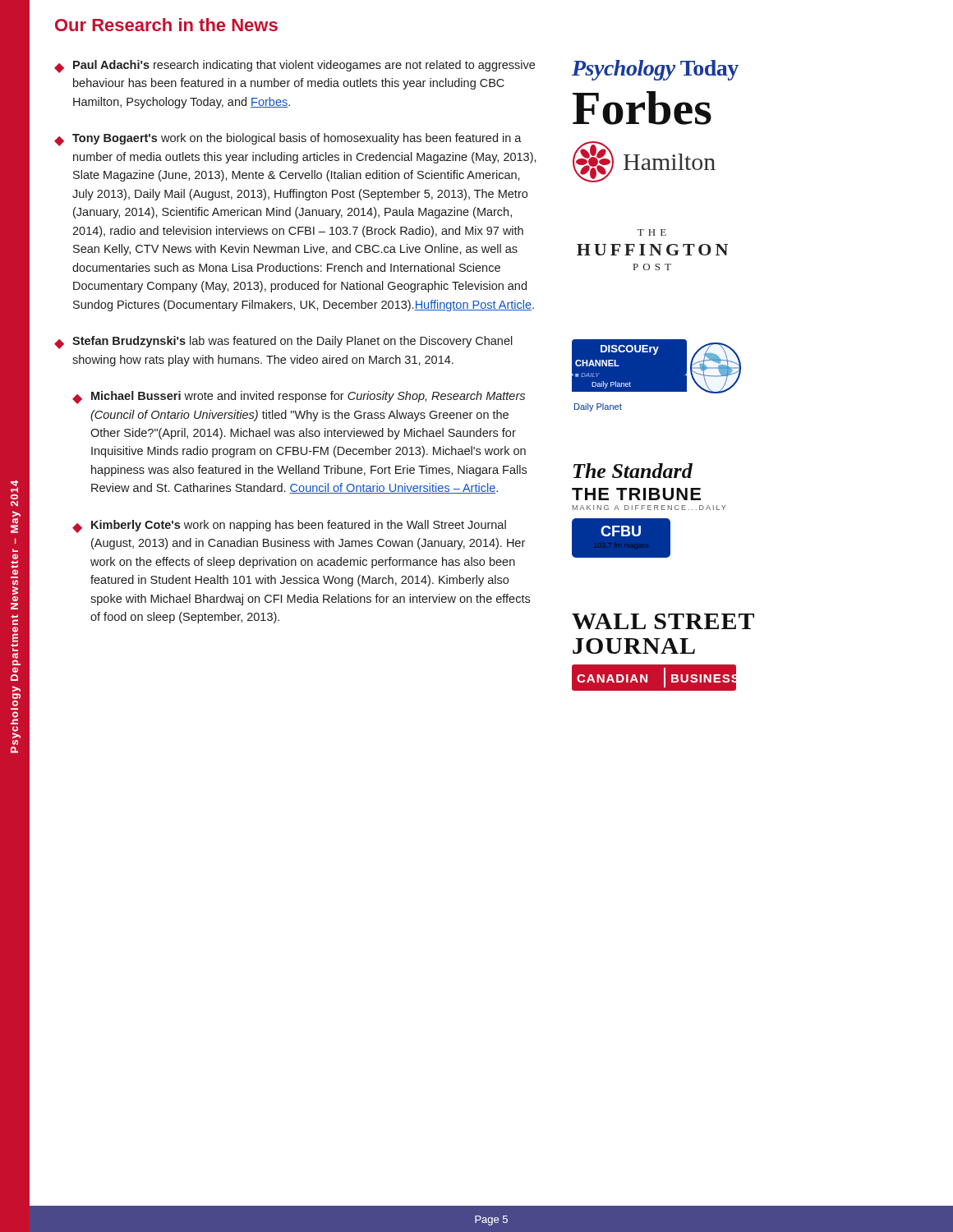Screen dimensions: 1232x953
Task: Find the list item containing "◆ Michael Busseri wrote and"
Action: point(306,442)
